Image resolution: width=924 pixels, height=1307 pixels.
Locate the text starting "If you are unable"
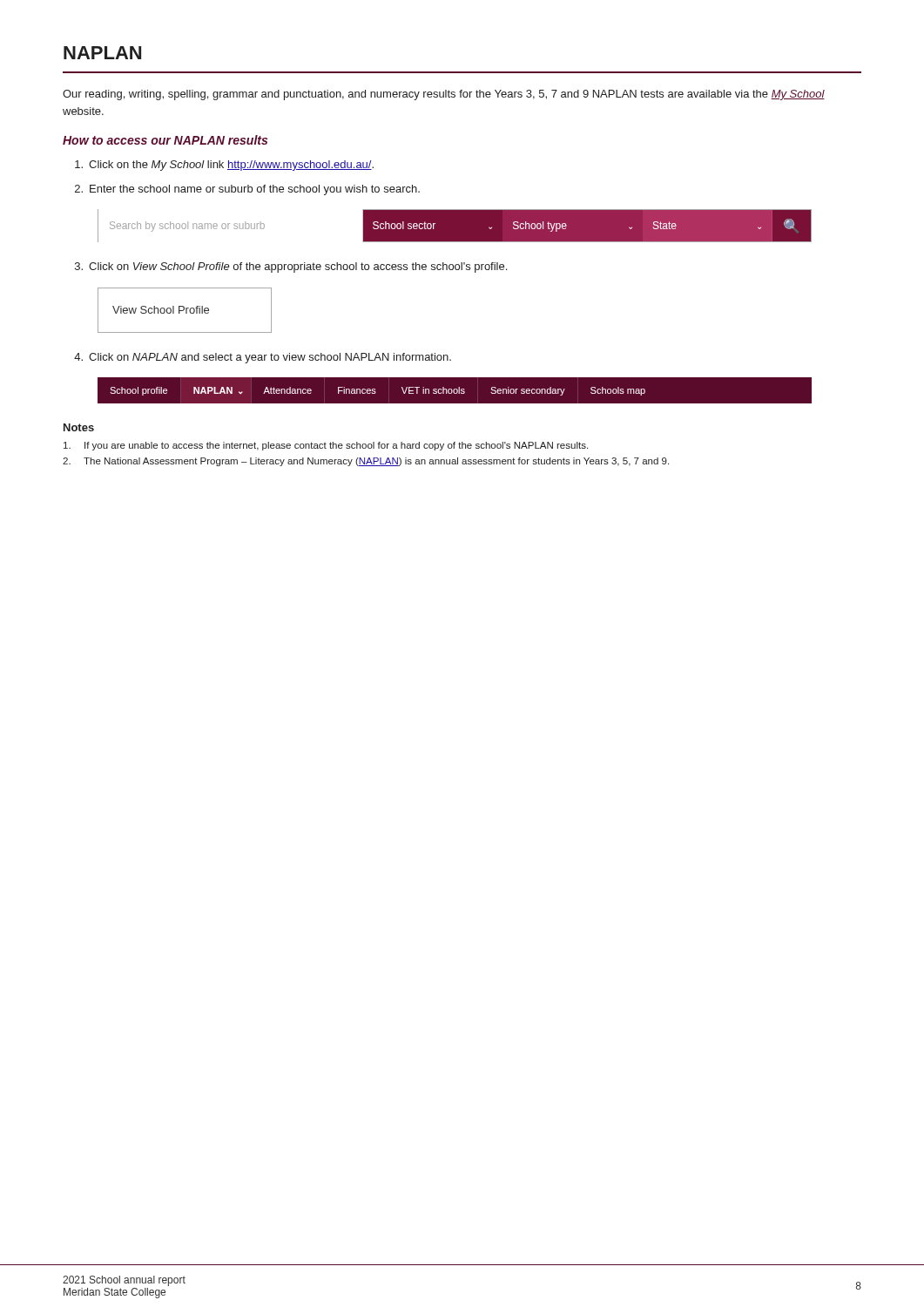326,445
